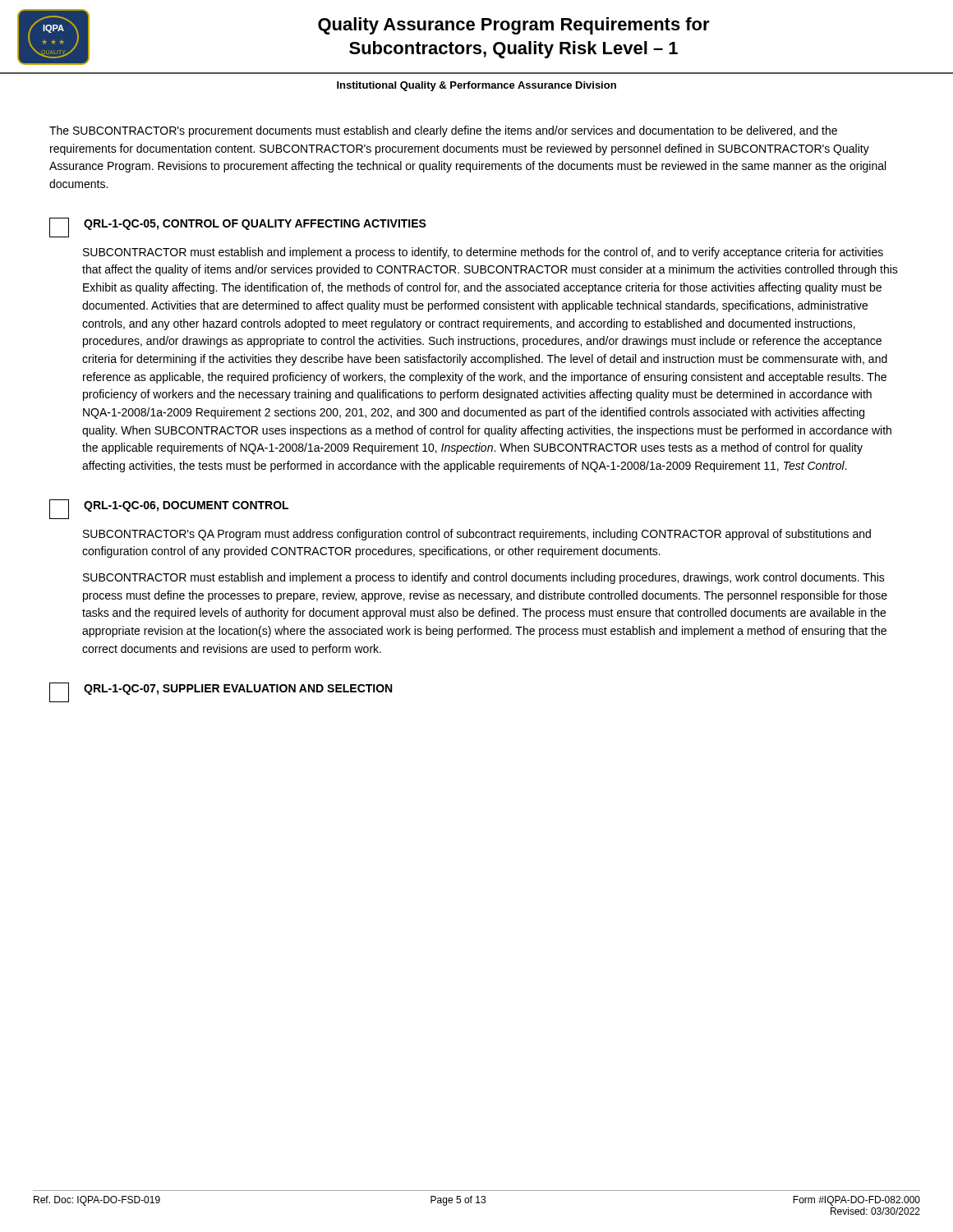
Task: Find the passage starting "SUBCONTRACTOR's QA Program"
Action: (493, 592)
